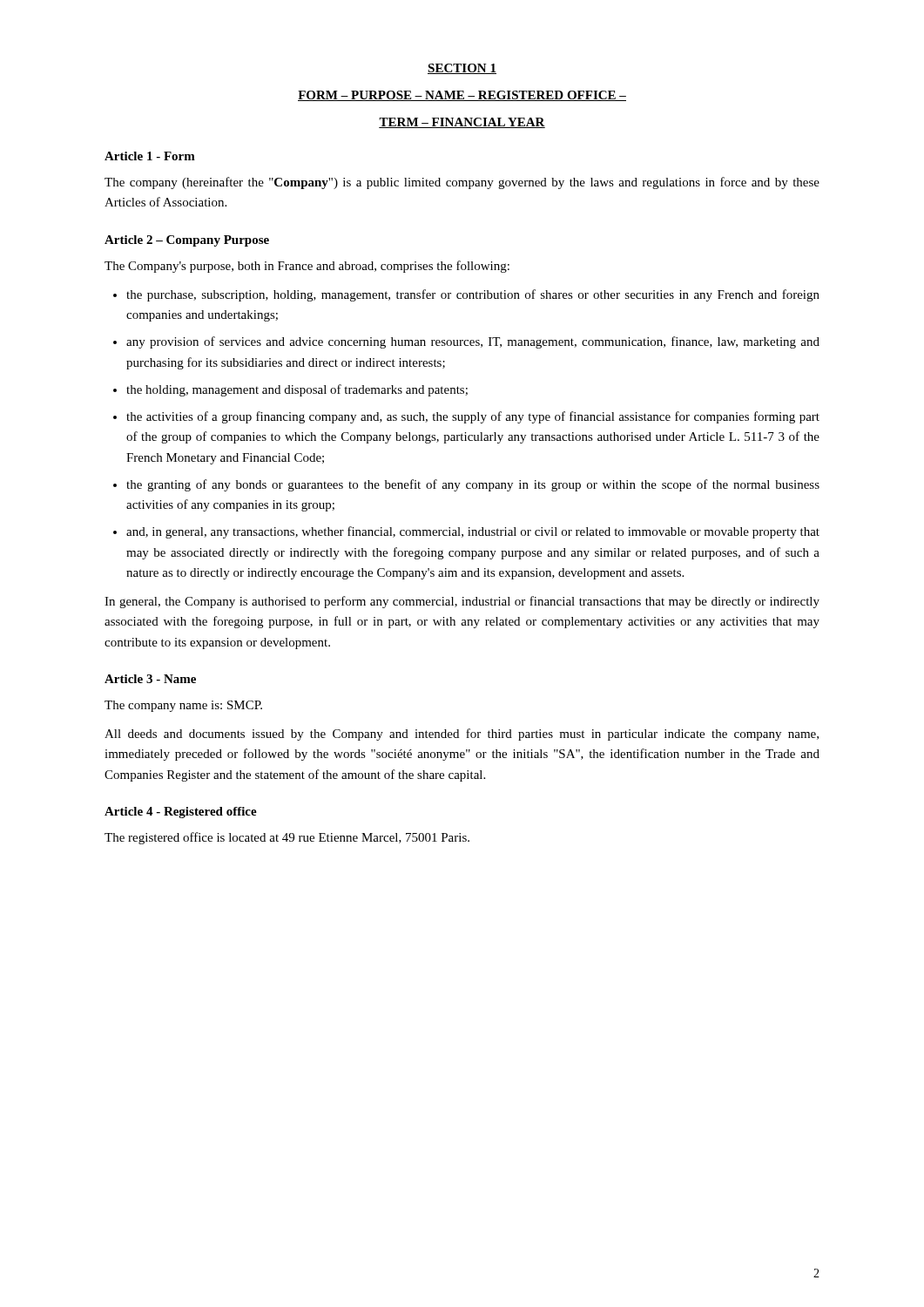
Task: Point to the block beginning "the holding, management and disposal of"
Action: pos(297,389)
